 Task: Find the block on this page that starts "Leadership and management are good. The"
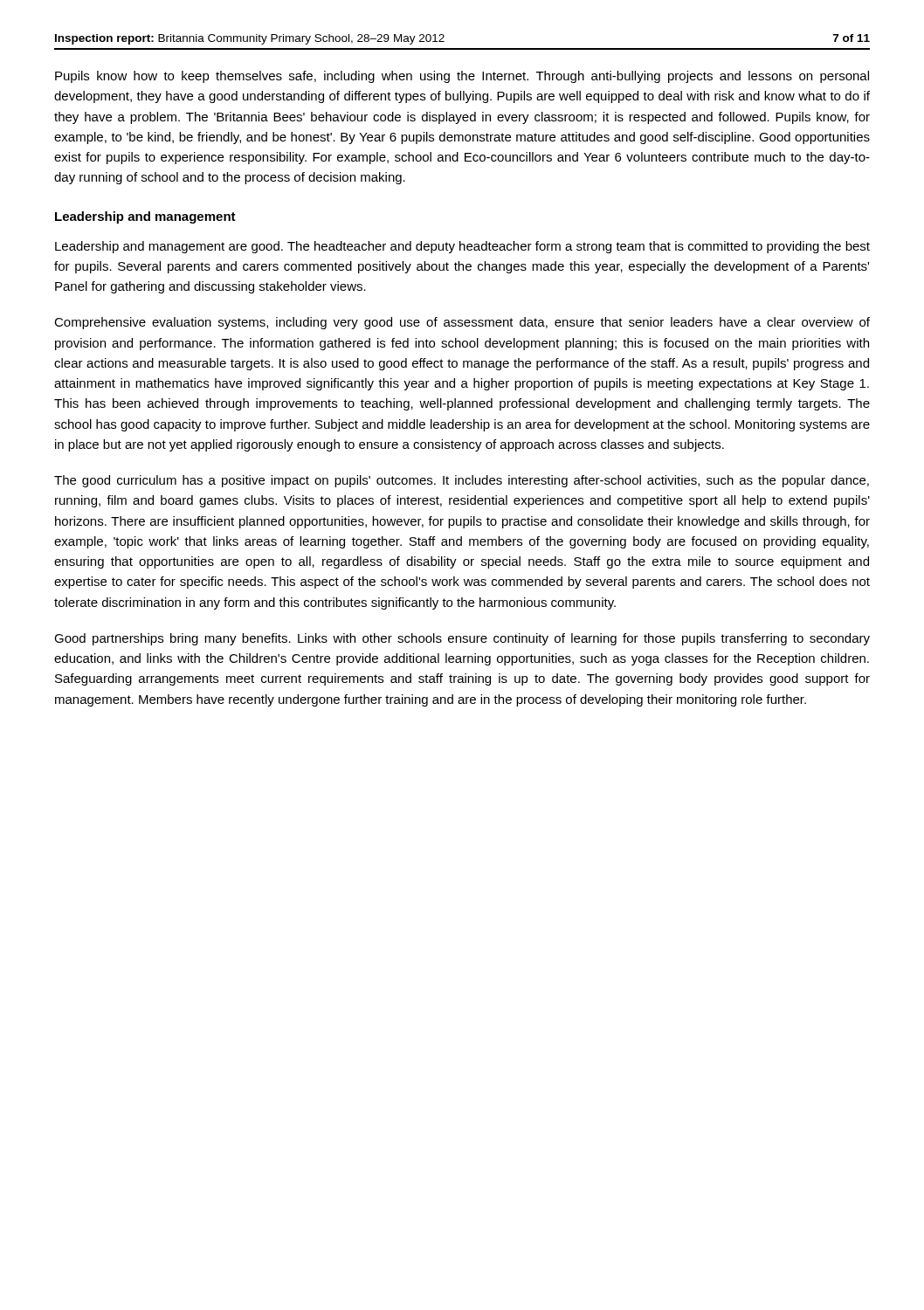pos(462,266)
